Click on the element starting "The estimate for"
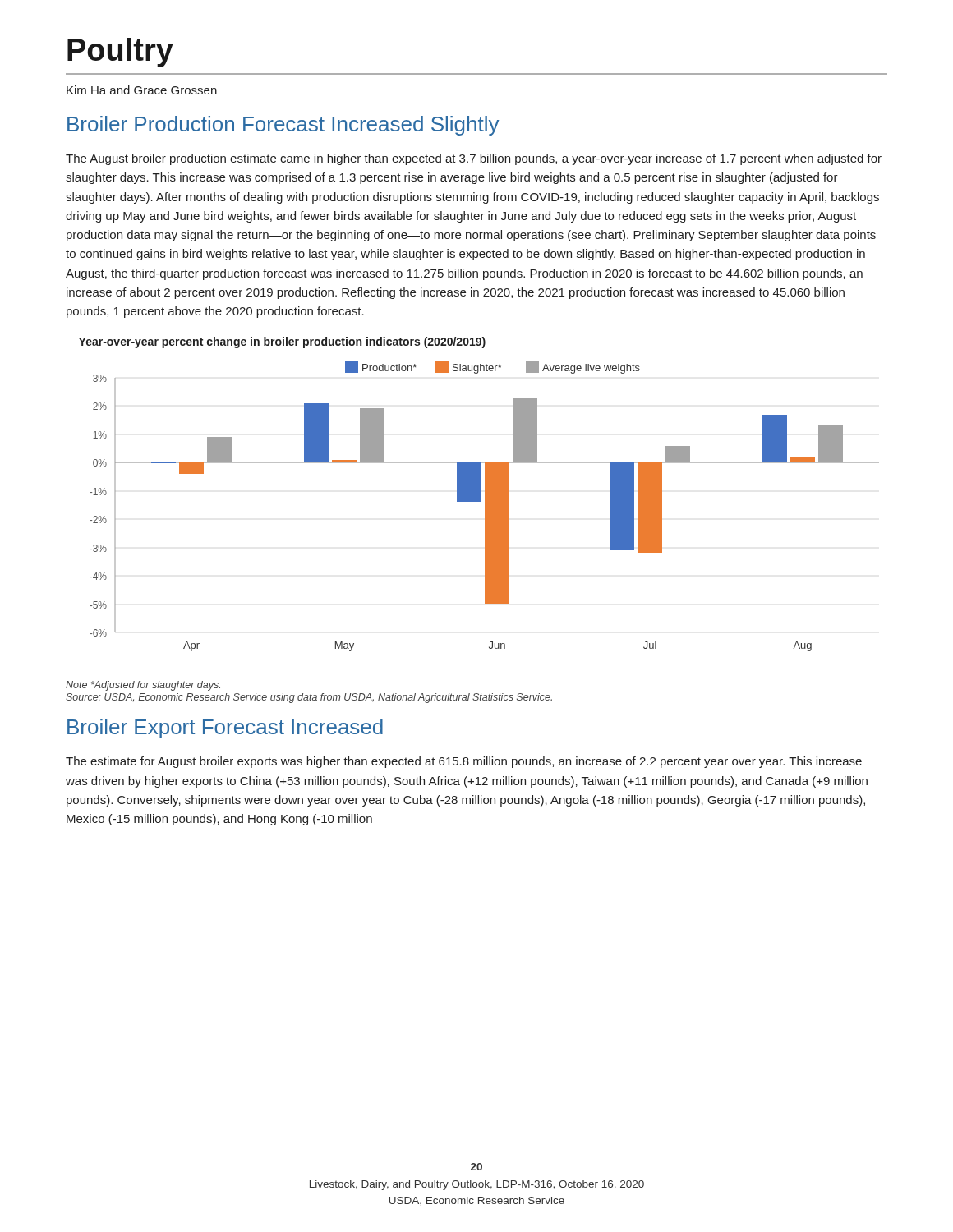953x1232 pixels. (x=467, y=790)
